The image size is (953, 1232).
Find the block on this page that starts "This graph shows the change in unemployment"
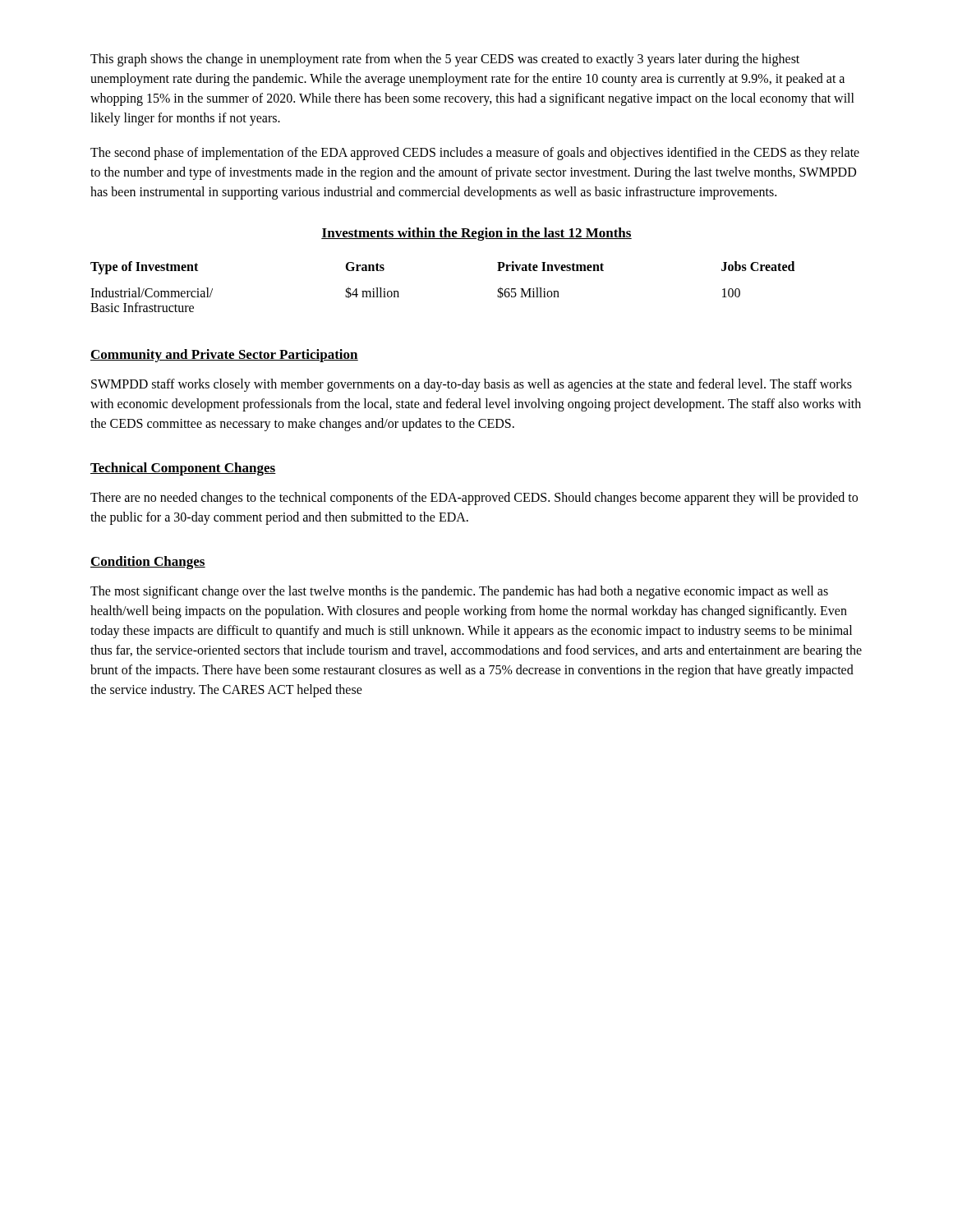(472, 88)
